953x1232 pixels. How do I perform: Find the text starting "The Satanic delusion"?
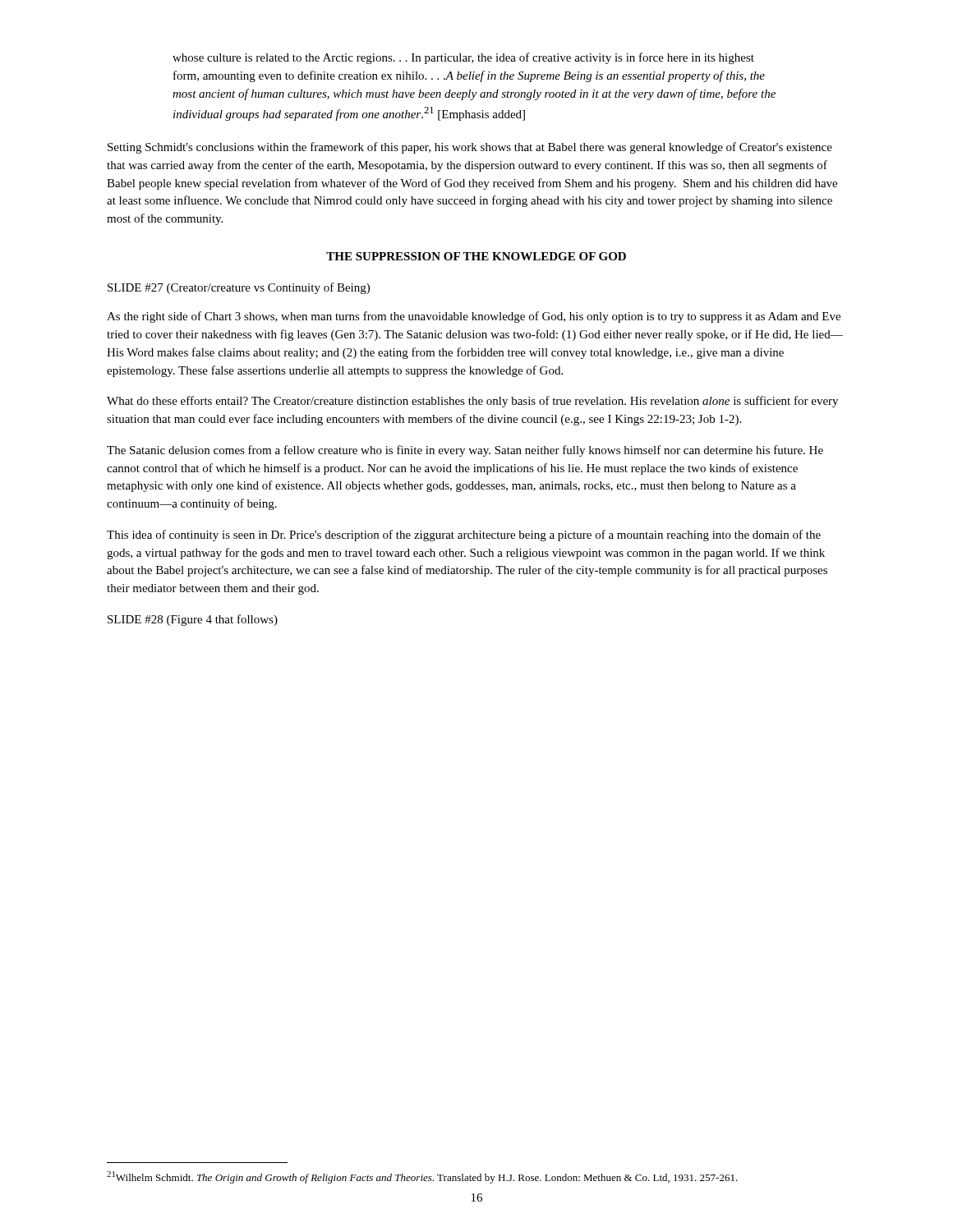point(465,477)
